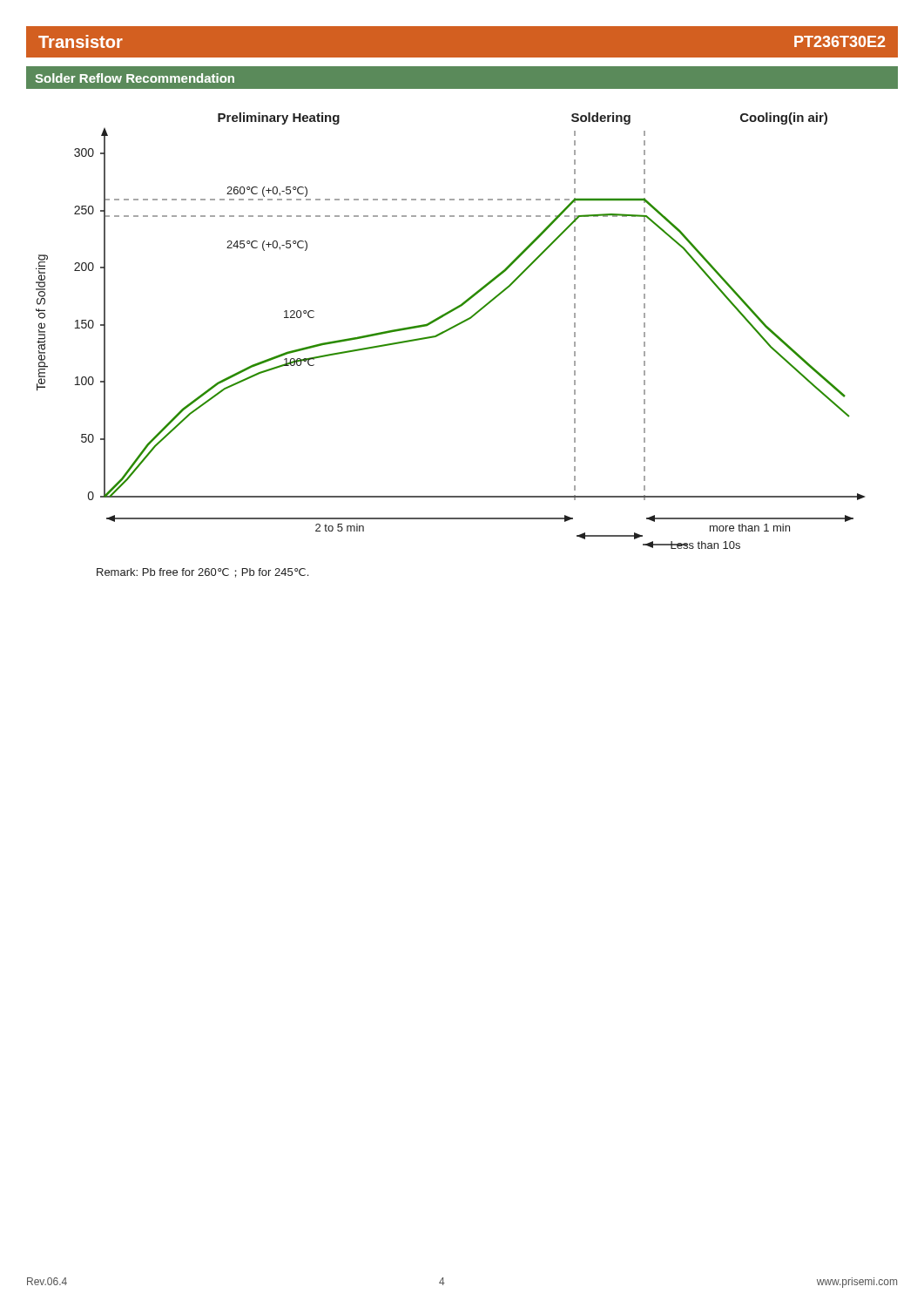The width and height of the screenshot is (924, 1307).
Task: Click the line chart
Action: coord(462,327)
